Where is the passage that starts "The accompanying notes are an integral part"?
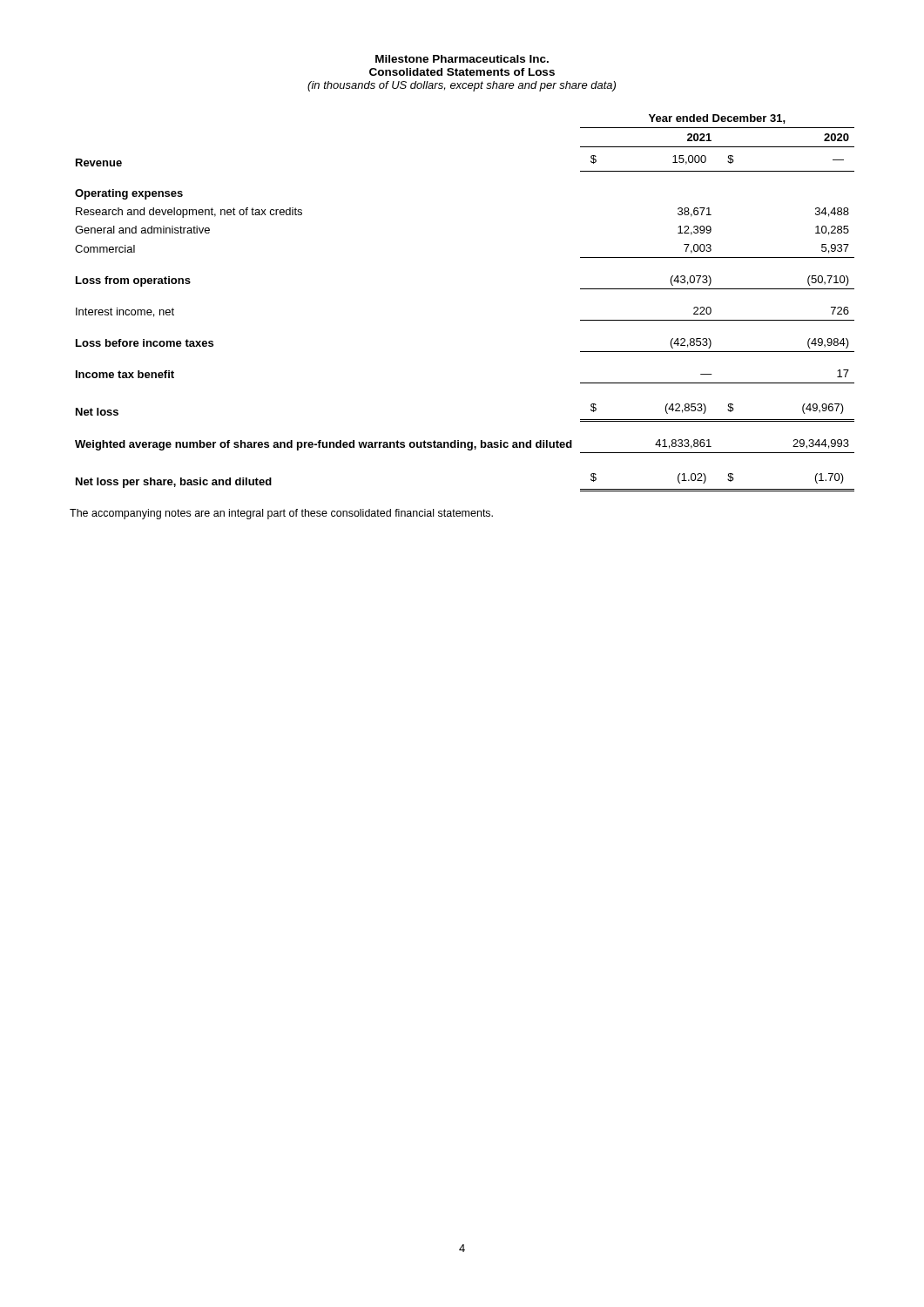This screenshot has width=924, height=1307. [282, 513]
